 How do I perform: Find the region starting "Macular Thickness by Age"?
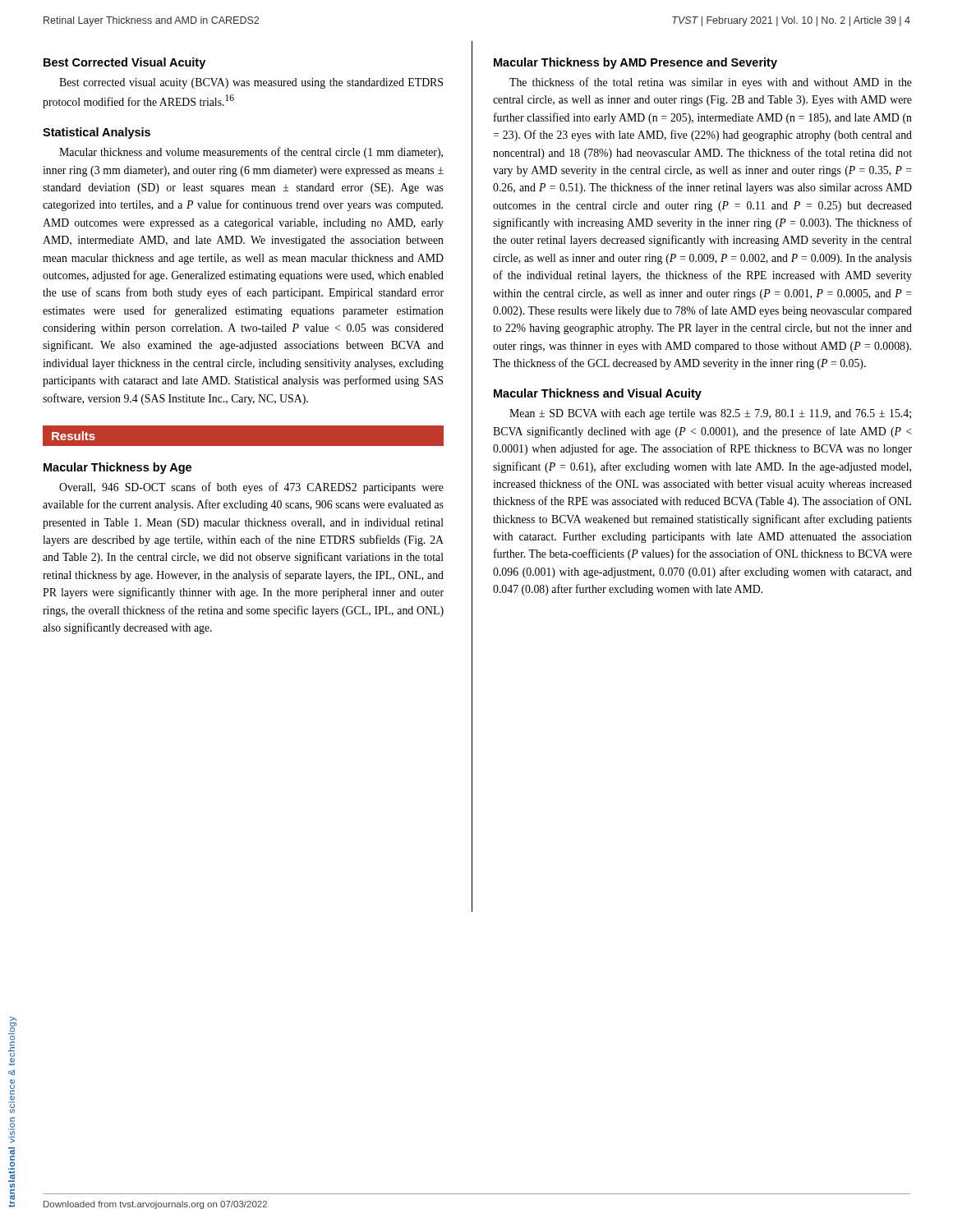(117, 467)
